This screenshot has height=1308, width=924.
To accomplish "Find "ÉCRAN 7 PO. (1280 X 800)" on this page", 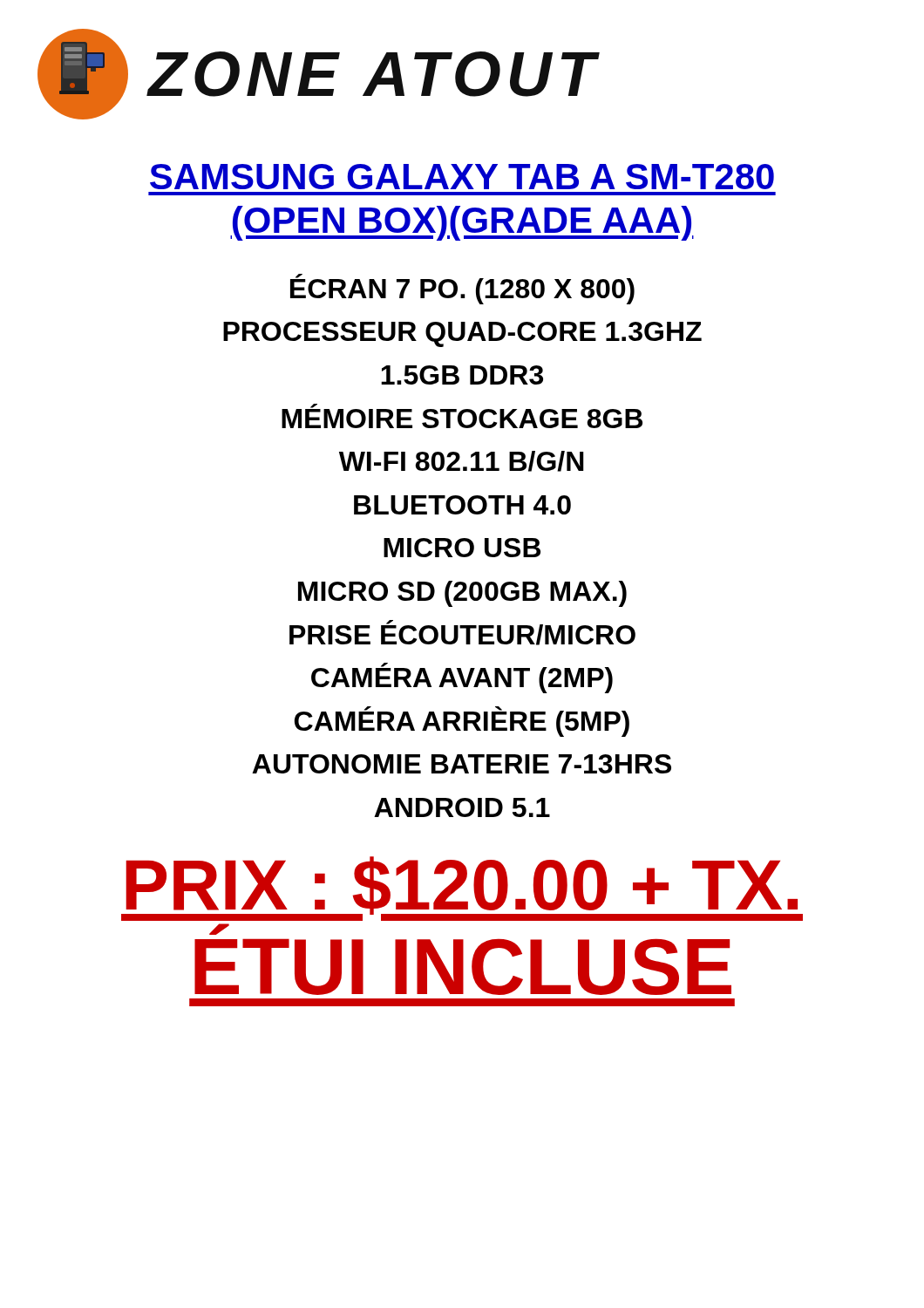I will [x=462, y=288].
